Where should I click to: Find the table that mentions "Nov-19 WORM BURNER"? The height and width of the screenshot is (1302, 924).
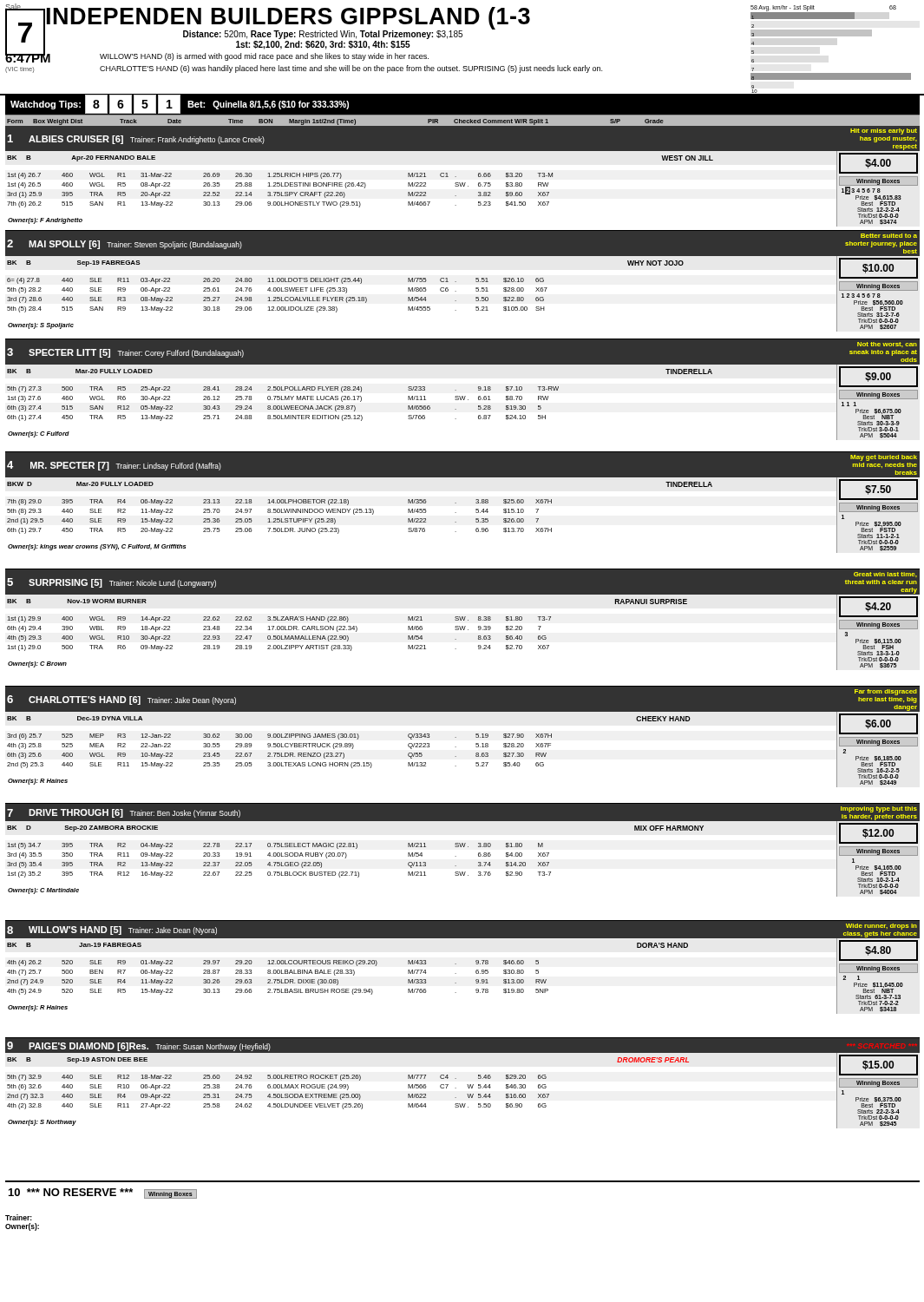[x=462, y=619]
